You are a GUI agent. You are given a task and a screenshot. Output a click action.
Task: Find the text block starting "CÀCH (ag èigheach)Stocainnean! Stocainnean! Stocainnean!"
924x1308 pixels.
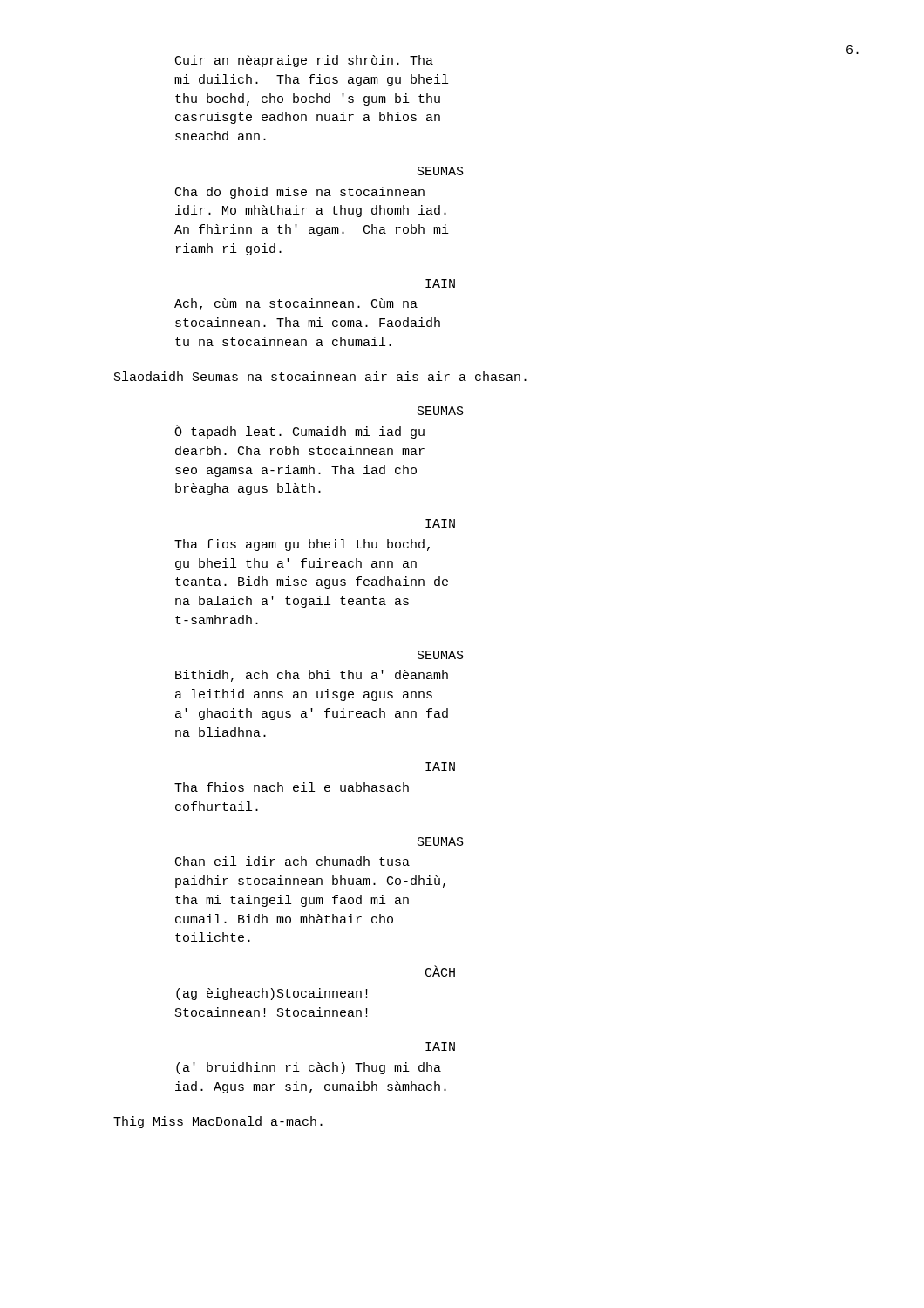tap(440, 971)
